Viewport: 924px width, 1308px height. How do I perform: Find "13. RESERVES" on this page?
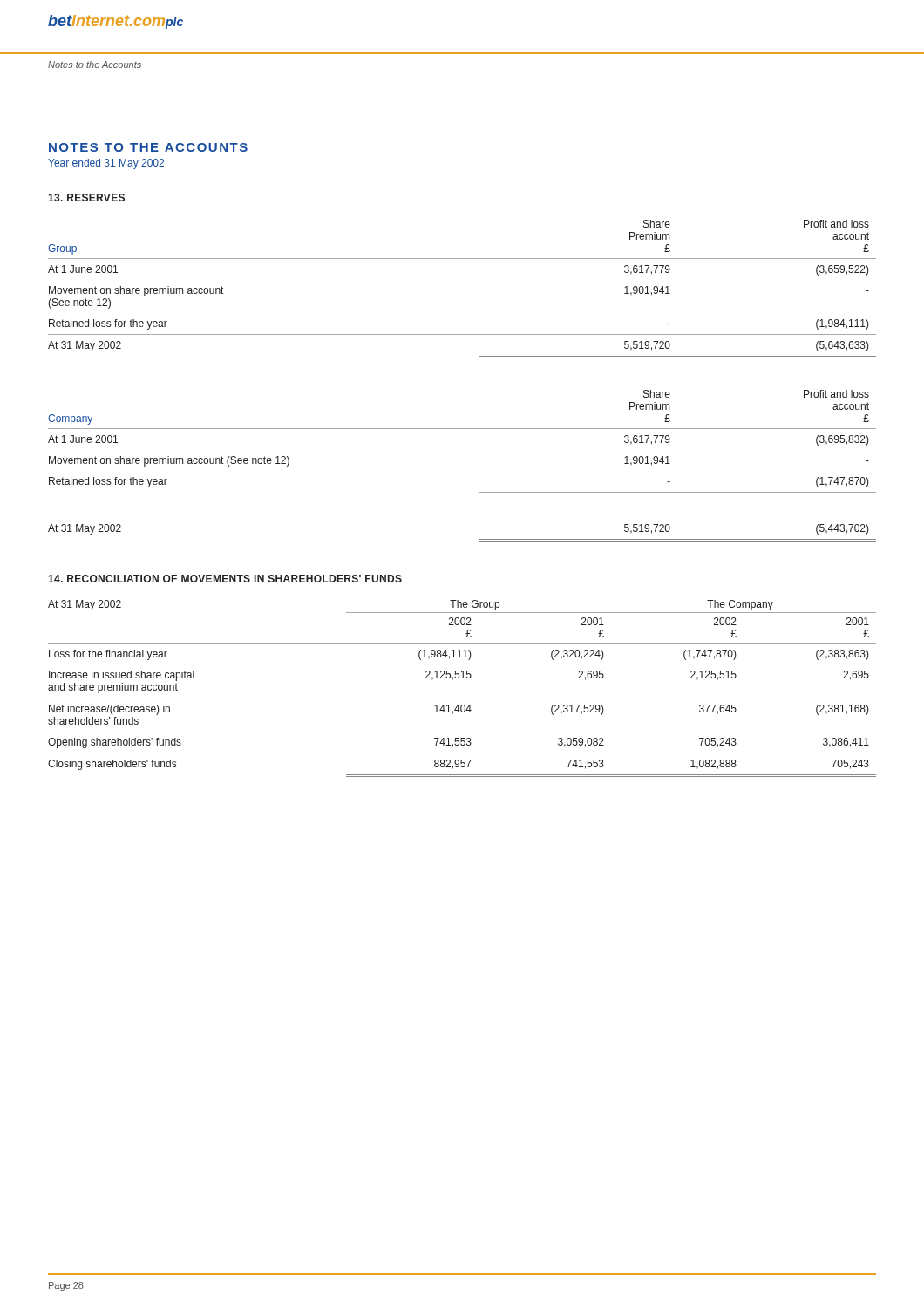coord(87,198)
